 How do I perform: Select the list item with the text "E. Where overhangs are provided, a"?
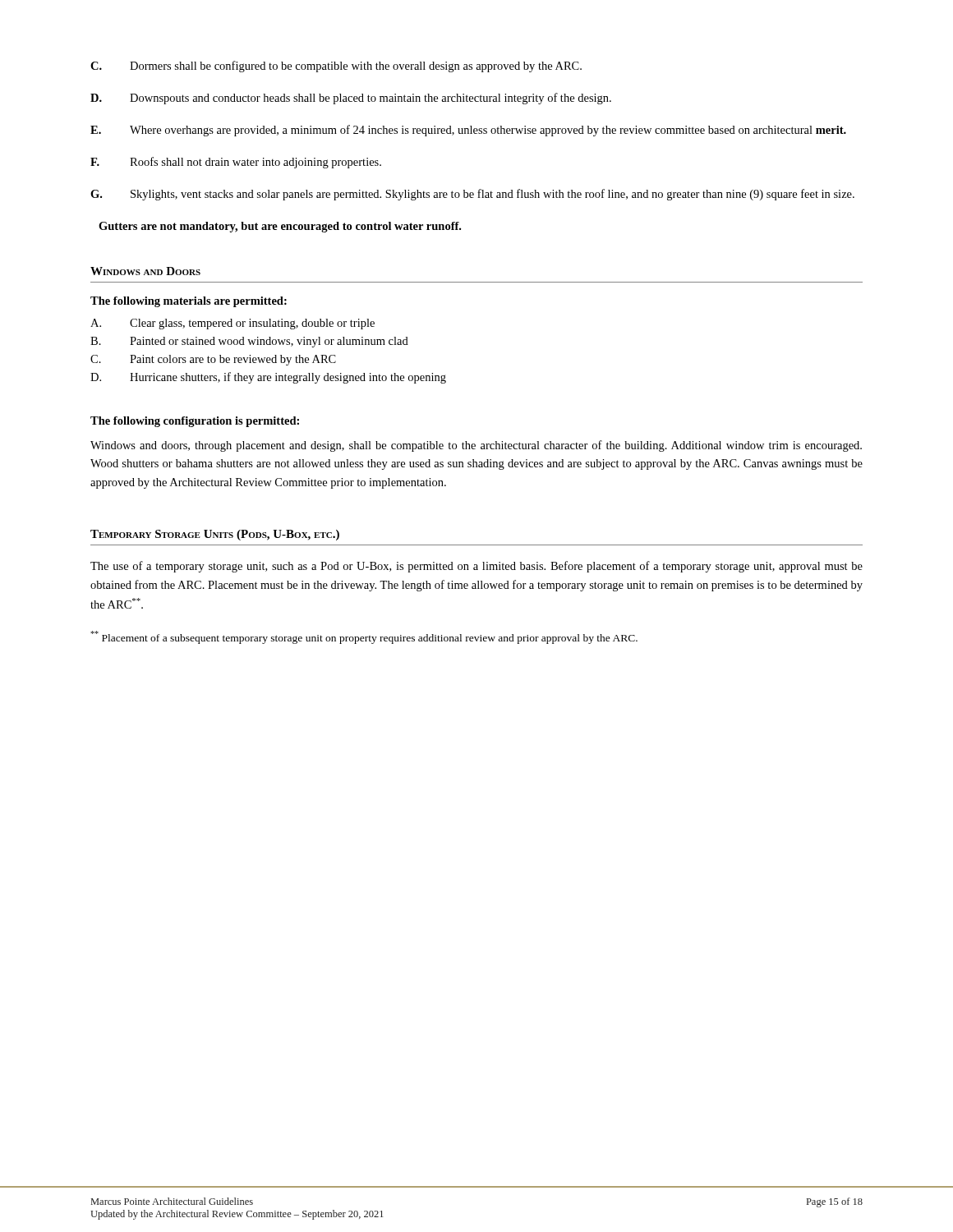pos(476,130)
